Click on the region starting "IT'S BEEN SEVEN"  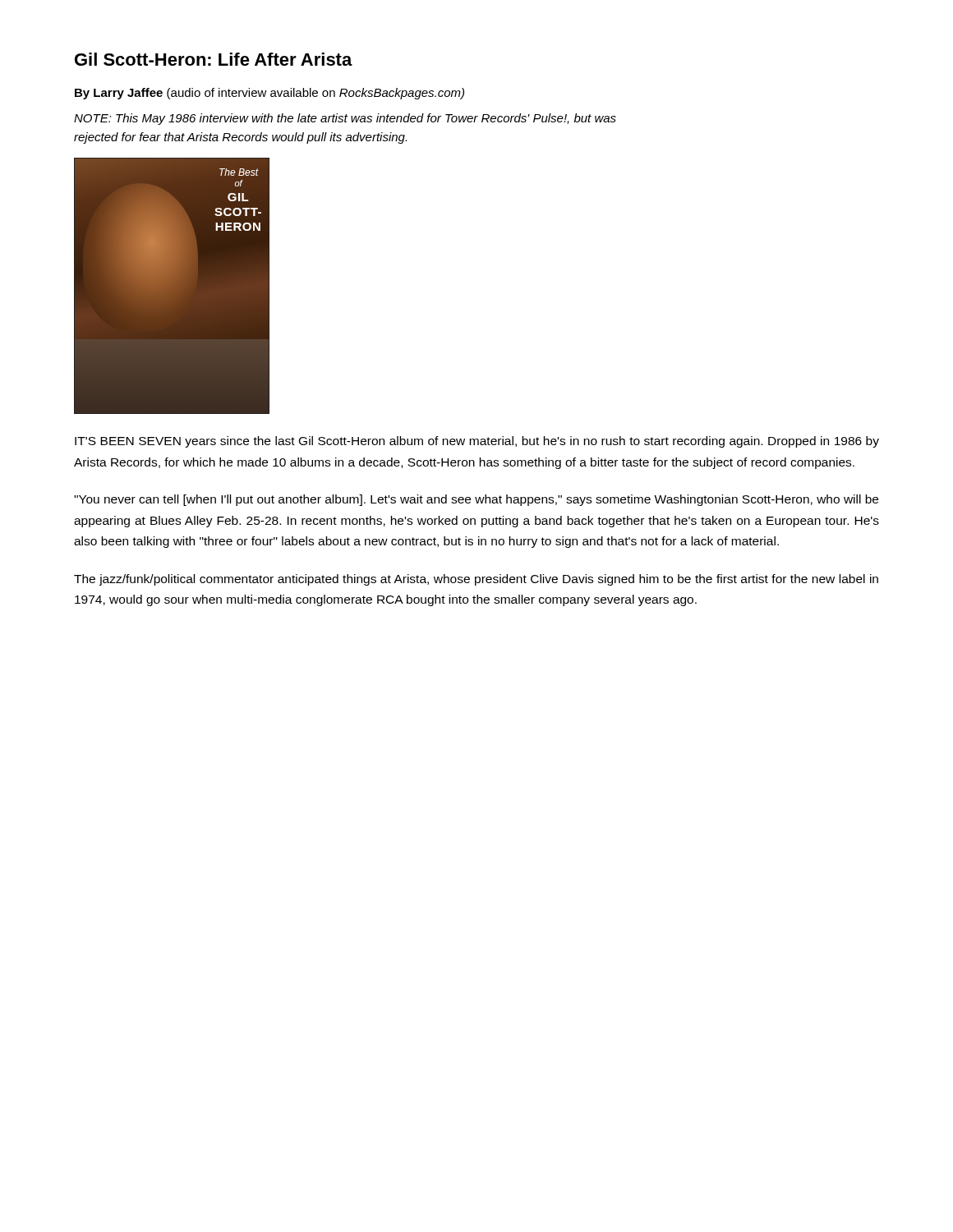pyautogui.click(x=476, y=451)
